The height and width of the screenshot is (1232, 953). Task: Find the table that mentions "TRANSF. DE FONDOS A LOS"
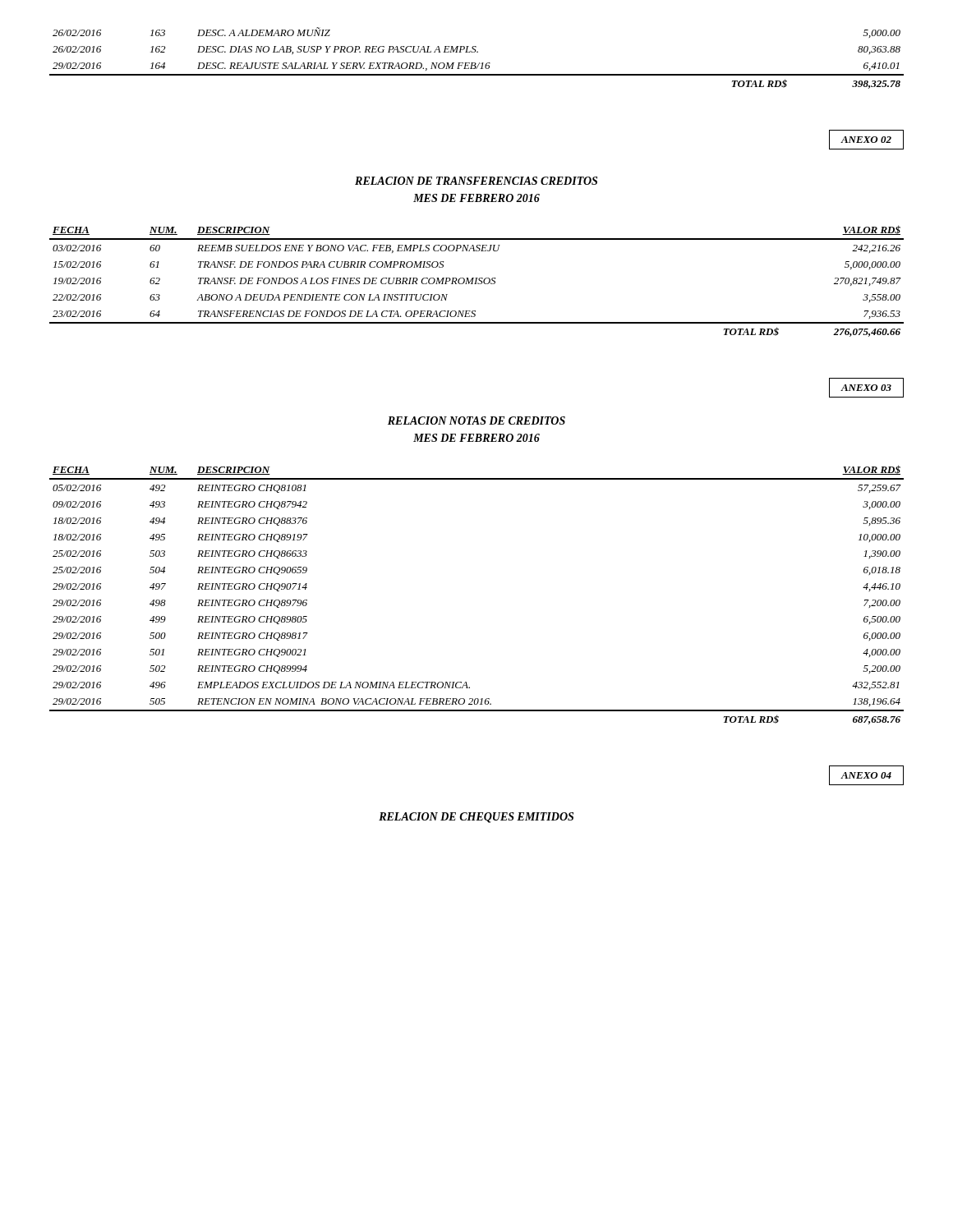coord(476,281)
